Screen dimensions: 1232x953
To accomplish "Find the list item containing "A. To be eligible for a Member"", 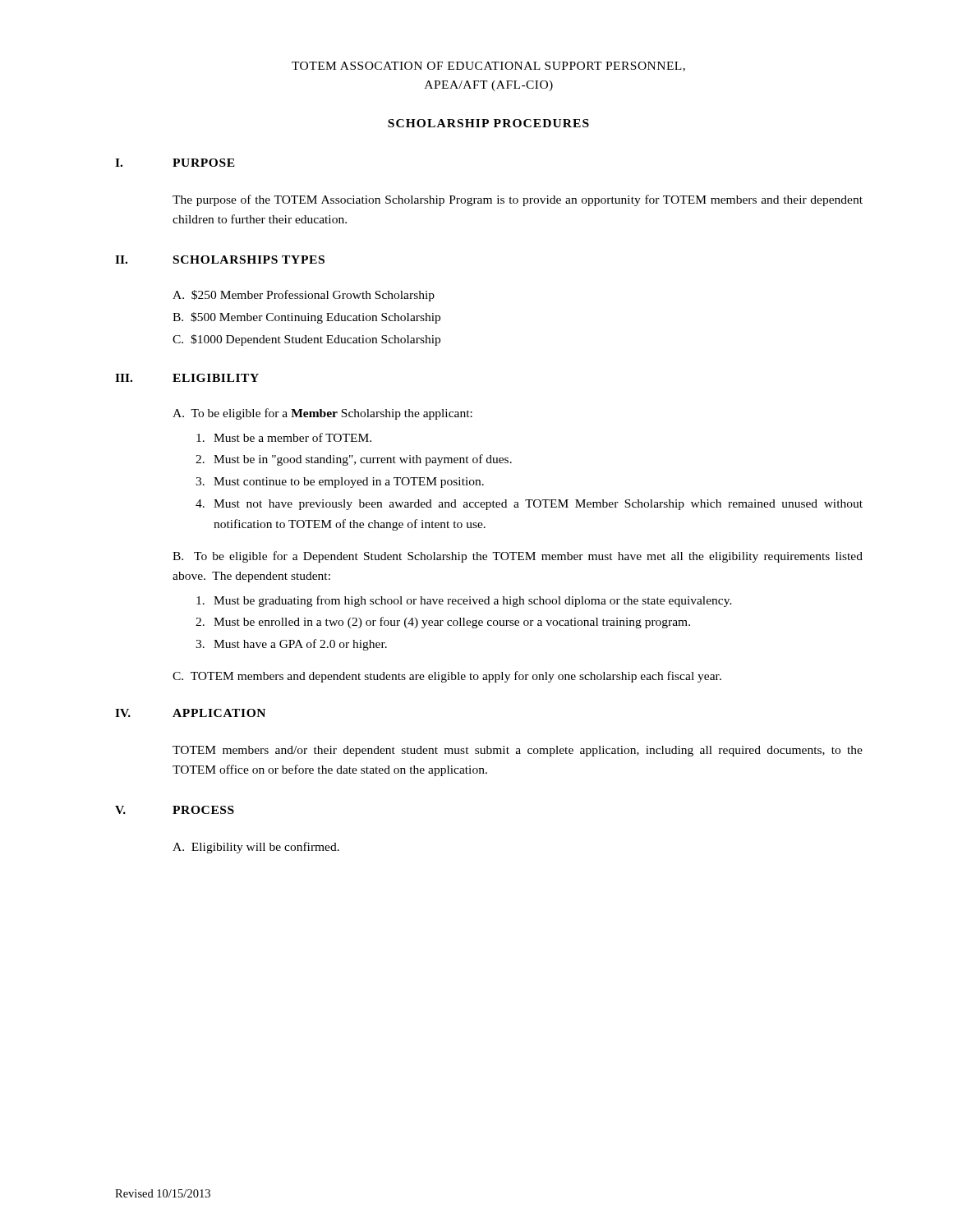I will 323,412.
